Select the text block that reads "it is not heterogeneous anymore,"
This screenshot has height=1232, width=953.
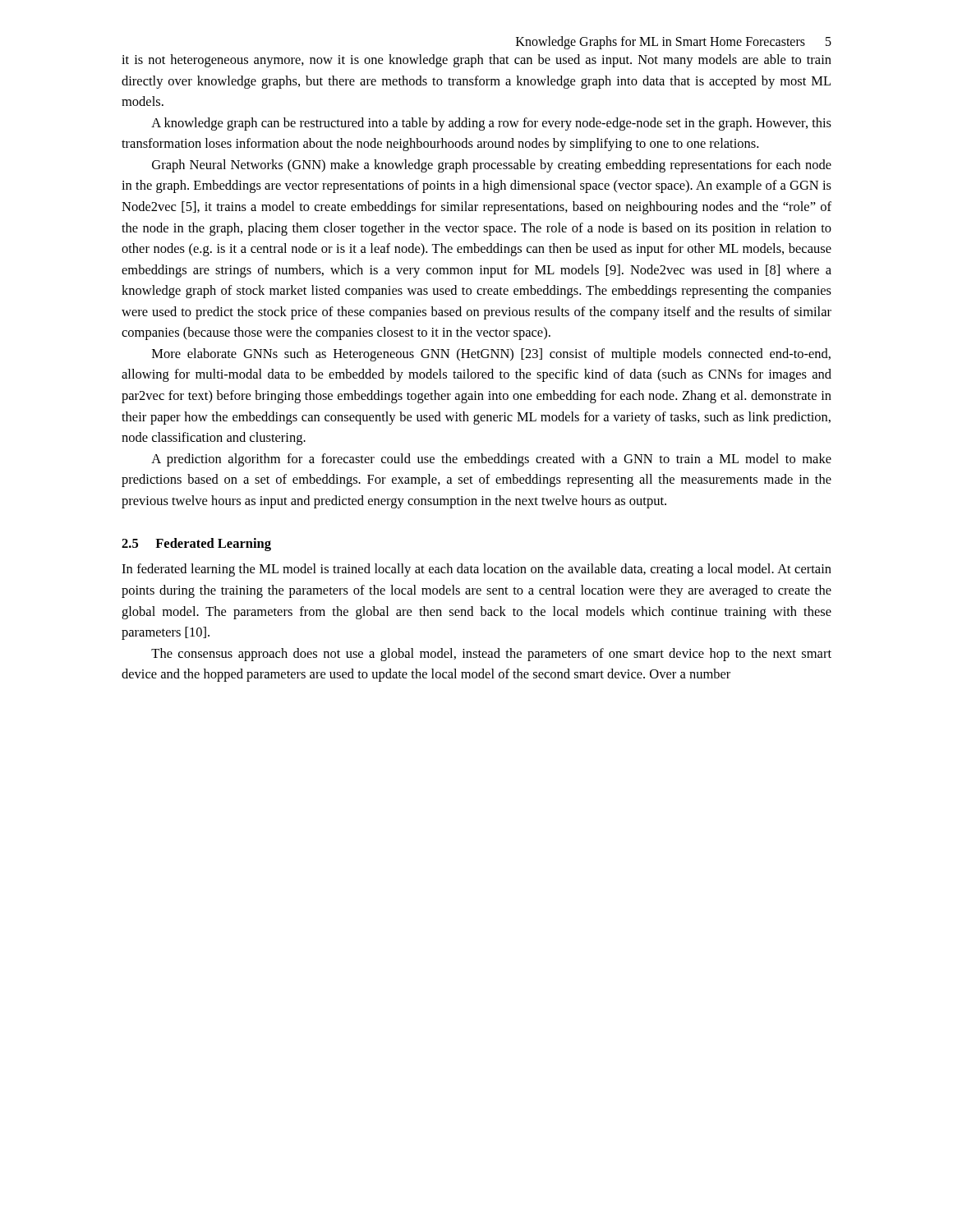click(476, 81)
